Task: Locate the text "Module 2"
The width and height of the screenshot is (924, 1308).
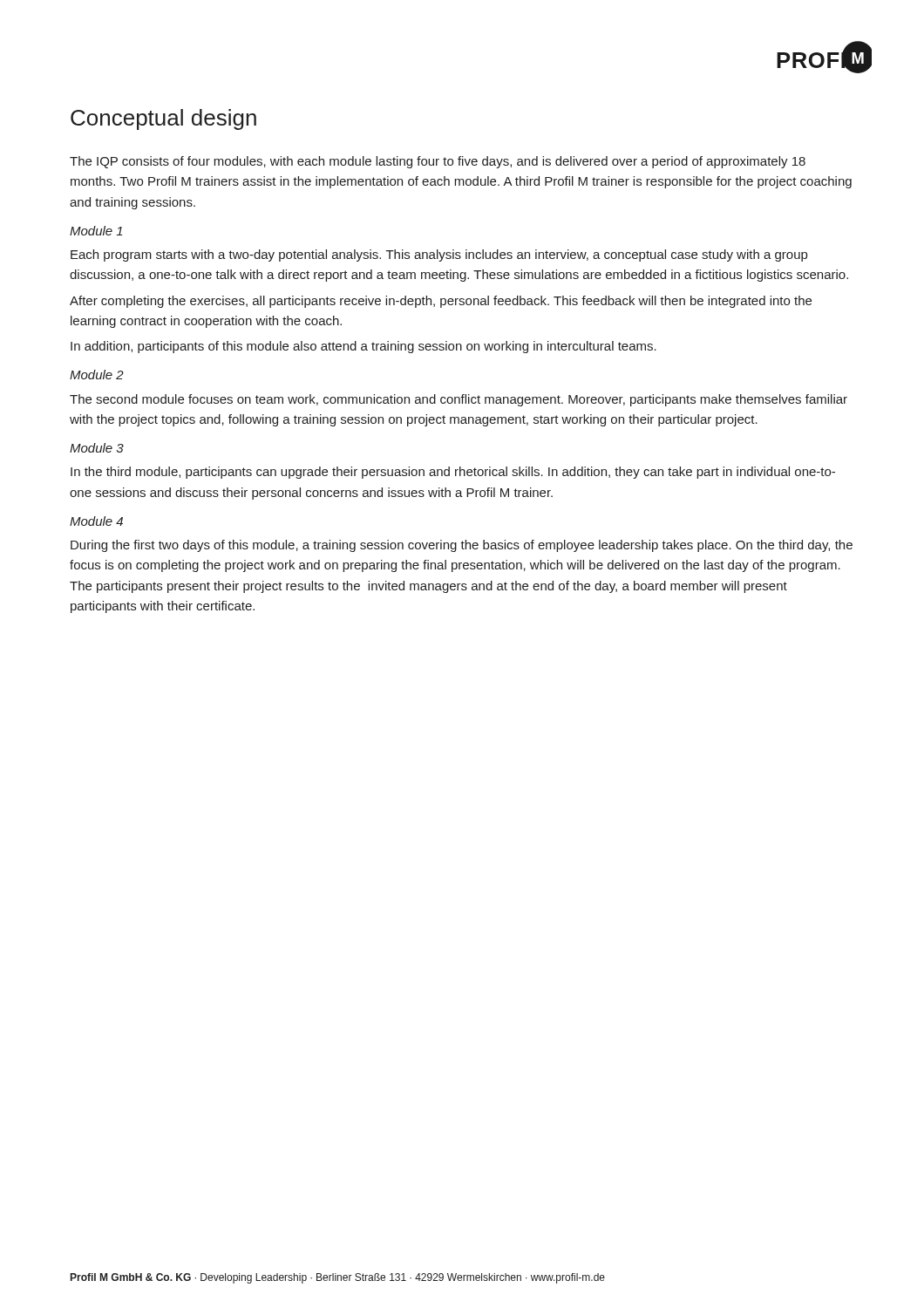Action: pyautogui.click(x=97, y=375)
